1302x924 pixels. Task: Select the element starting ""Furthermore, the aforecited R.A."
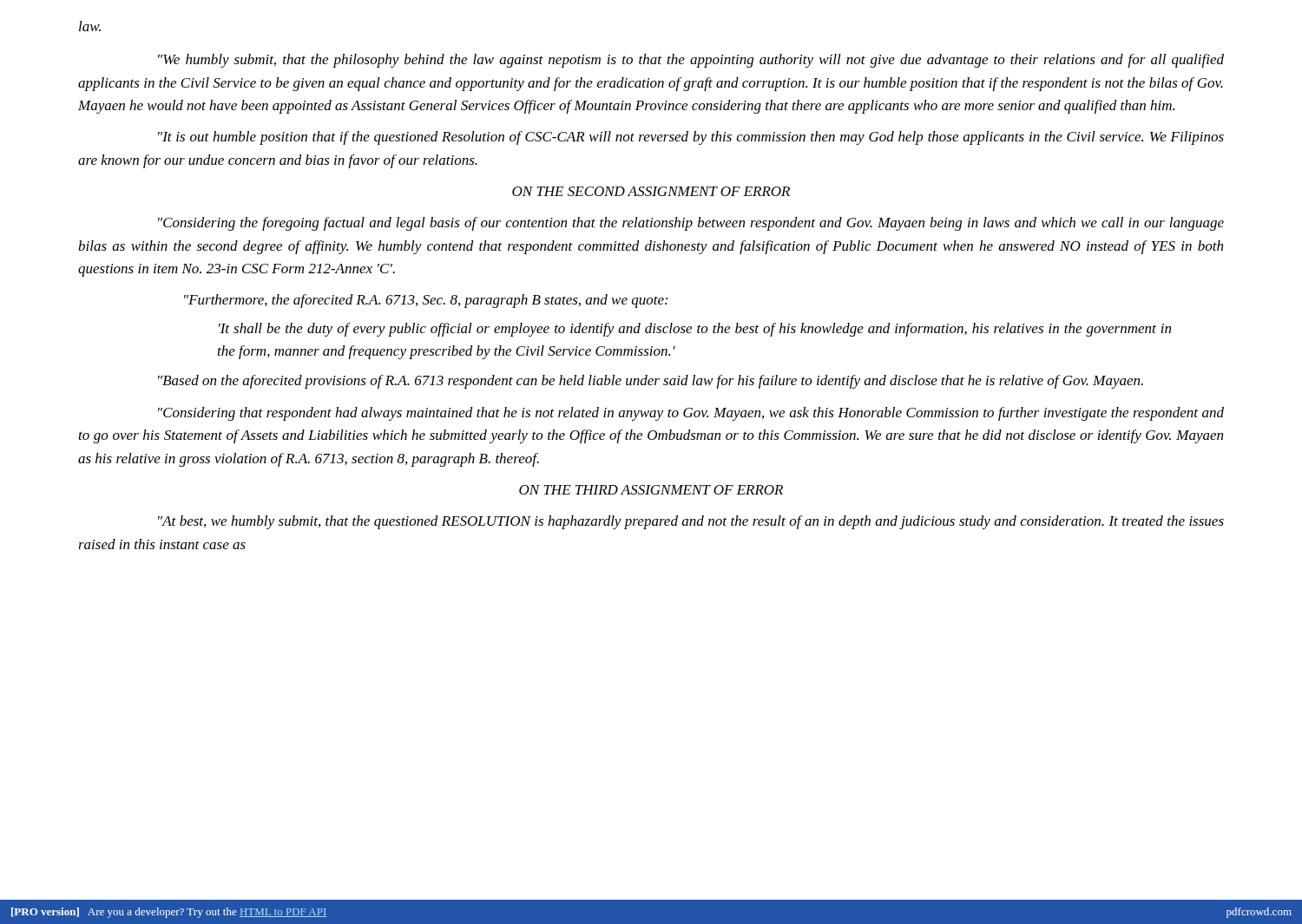[677, 301]
